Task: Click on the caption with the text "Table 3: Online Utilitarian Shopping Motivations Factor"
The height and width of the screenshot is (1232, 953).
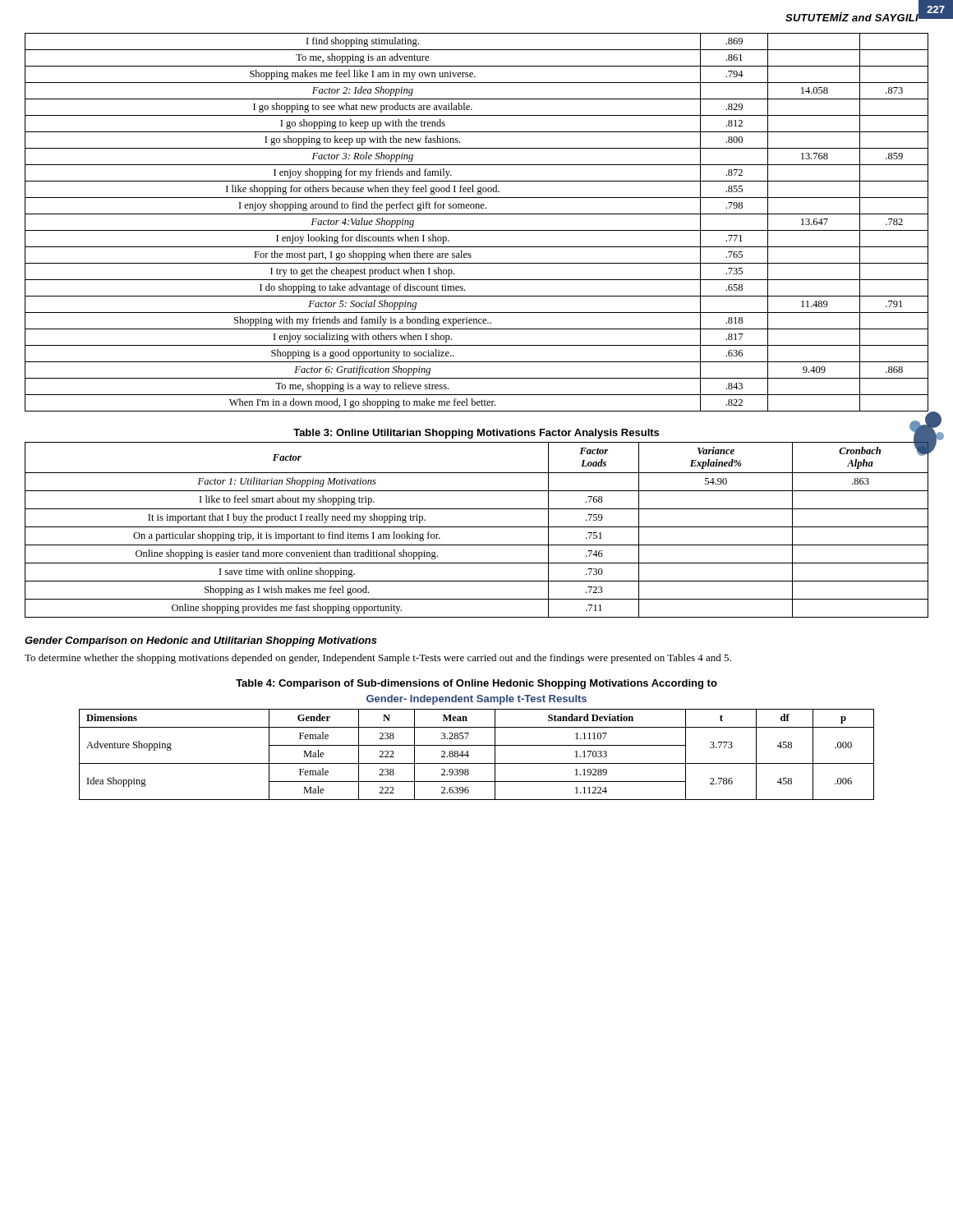Action: tap(476, 432)
